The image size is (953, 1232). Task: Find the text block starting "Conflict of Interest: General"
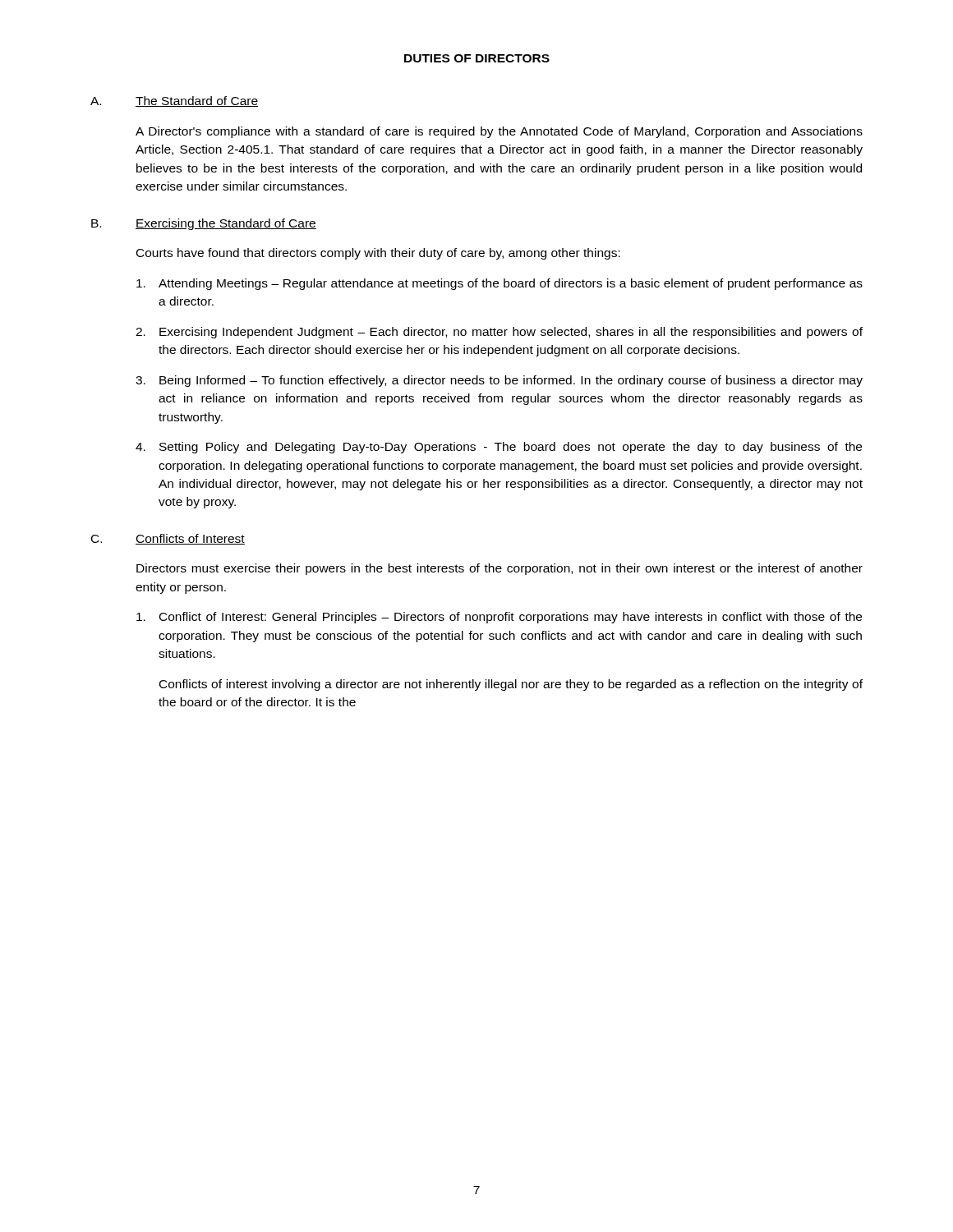pyautogui.click(x=499, y=636)
